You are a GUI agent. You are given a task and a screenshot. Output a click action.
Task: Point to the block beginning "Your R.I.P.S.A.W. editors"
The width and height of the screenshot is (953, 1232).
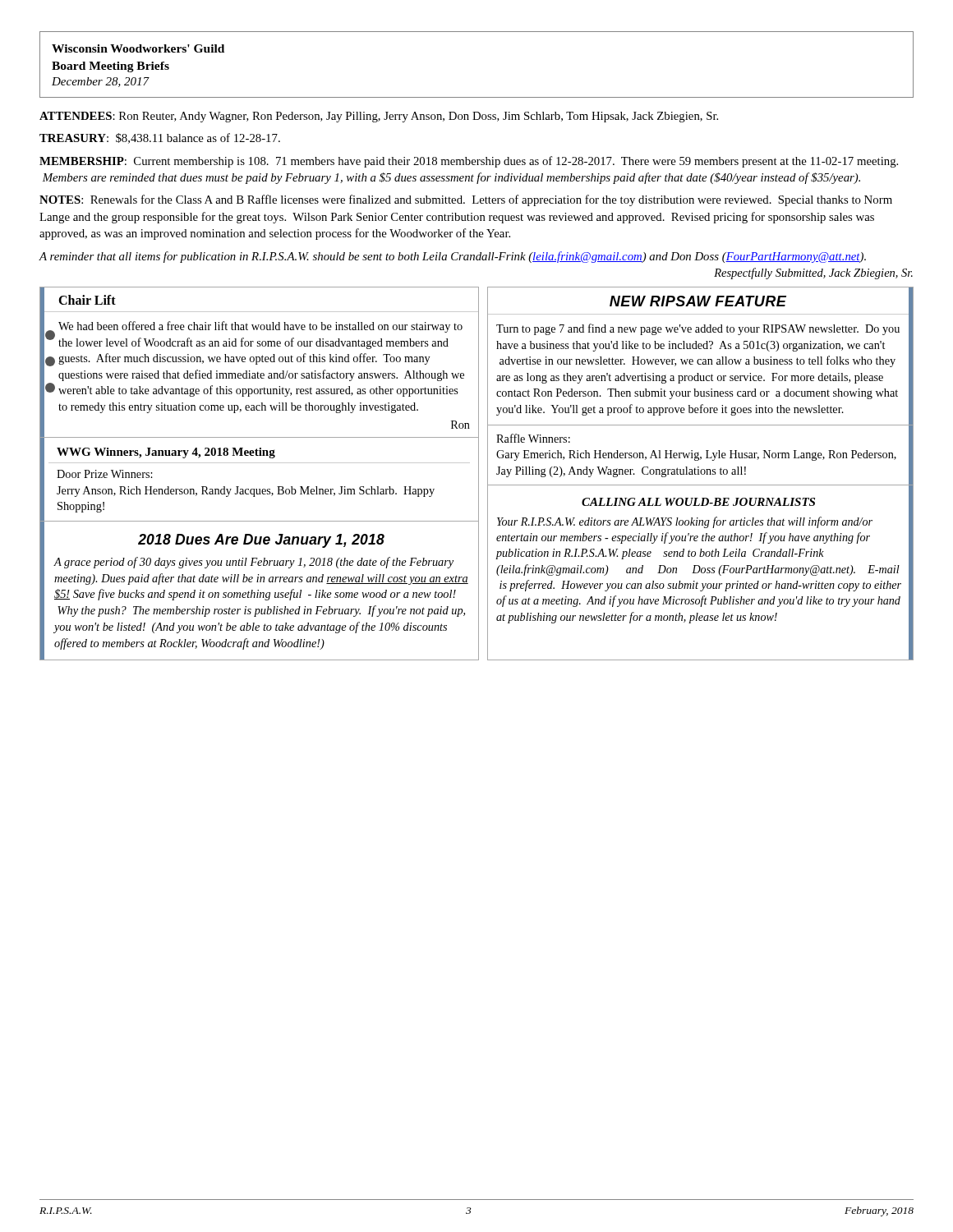pyautogui.click(x=699, y=569)
